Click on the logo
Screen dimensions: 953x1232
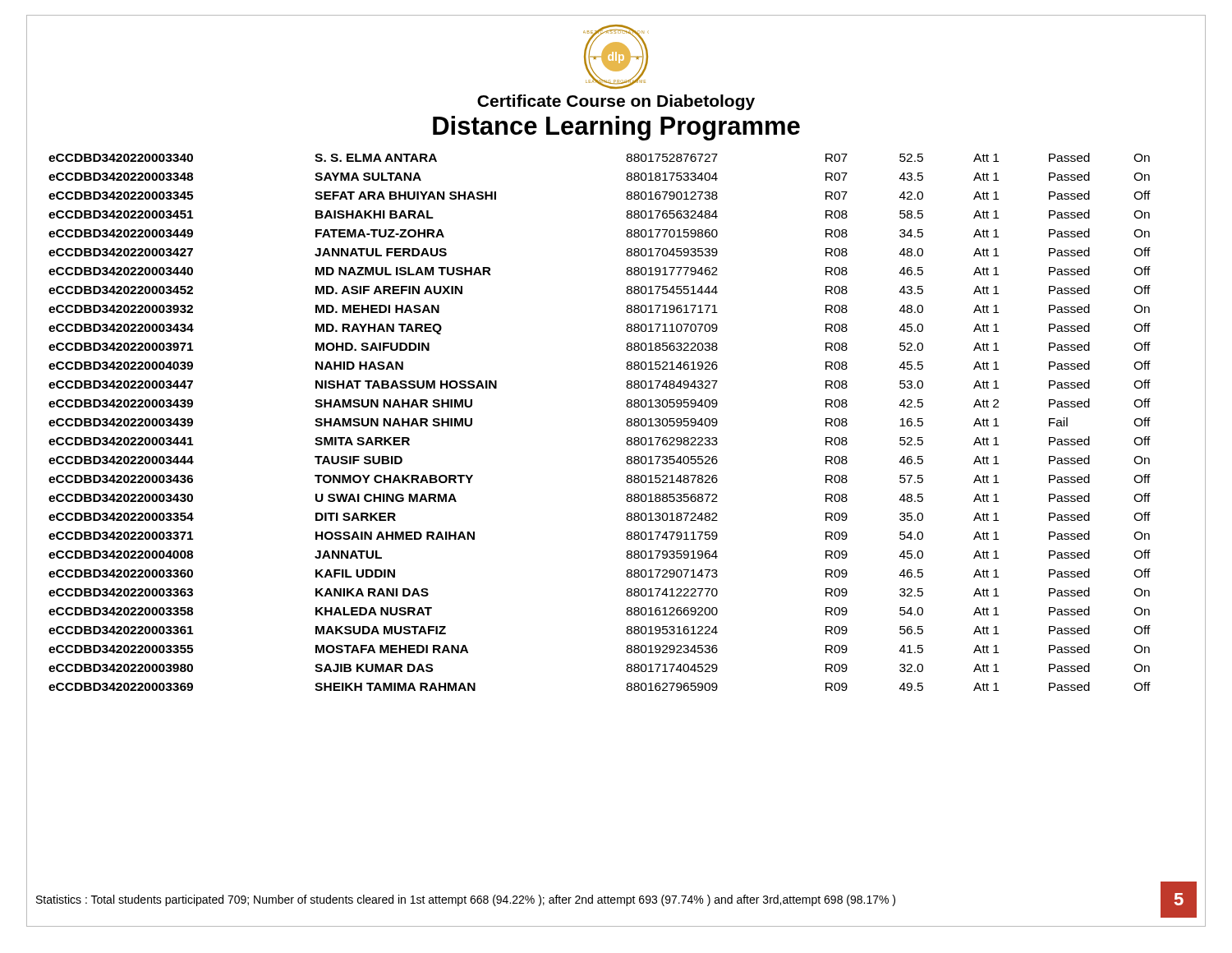coord(616,57)
